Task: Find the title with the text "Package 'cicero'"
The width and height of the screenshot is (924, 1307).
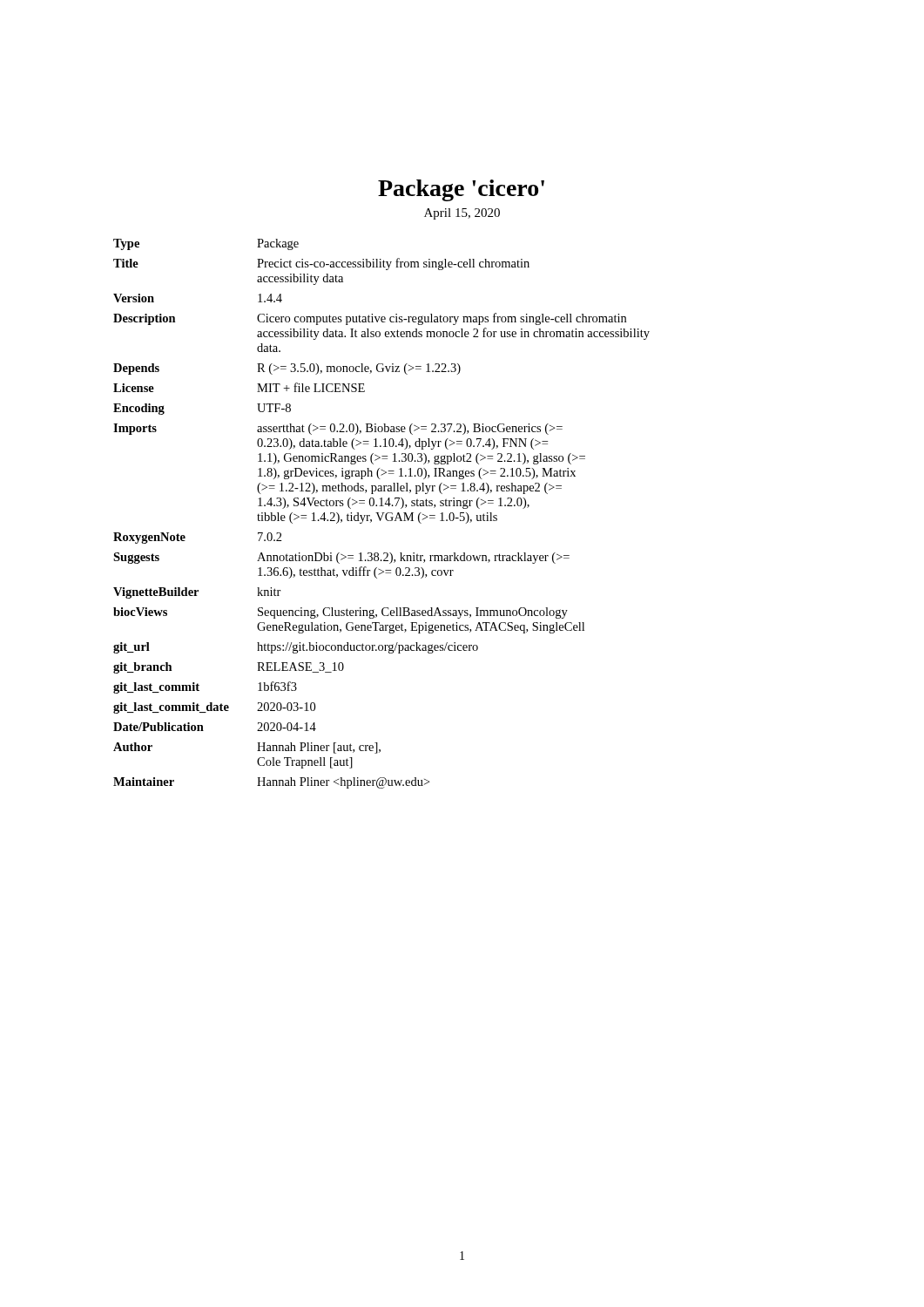Action: click(x=462, y=188)
